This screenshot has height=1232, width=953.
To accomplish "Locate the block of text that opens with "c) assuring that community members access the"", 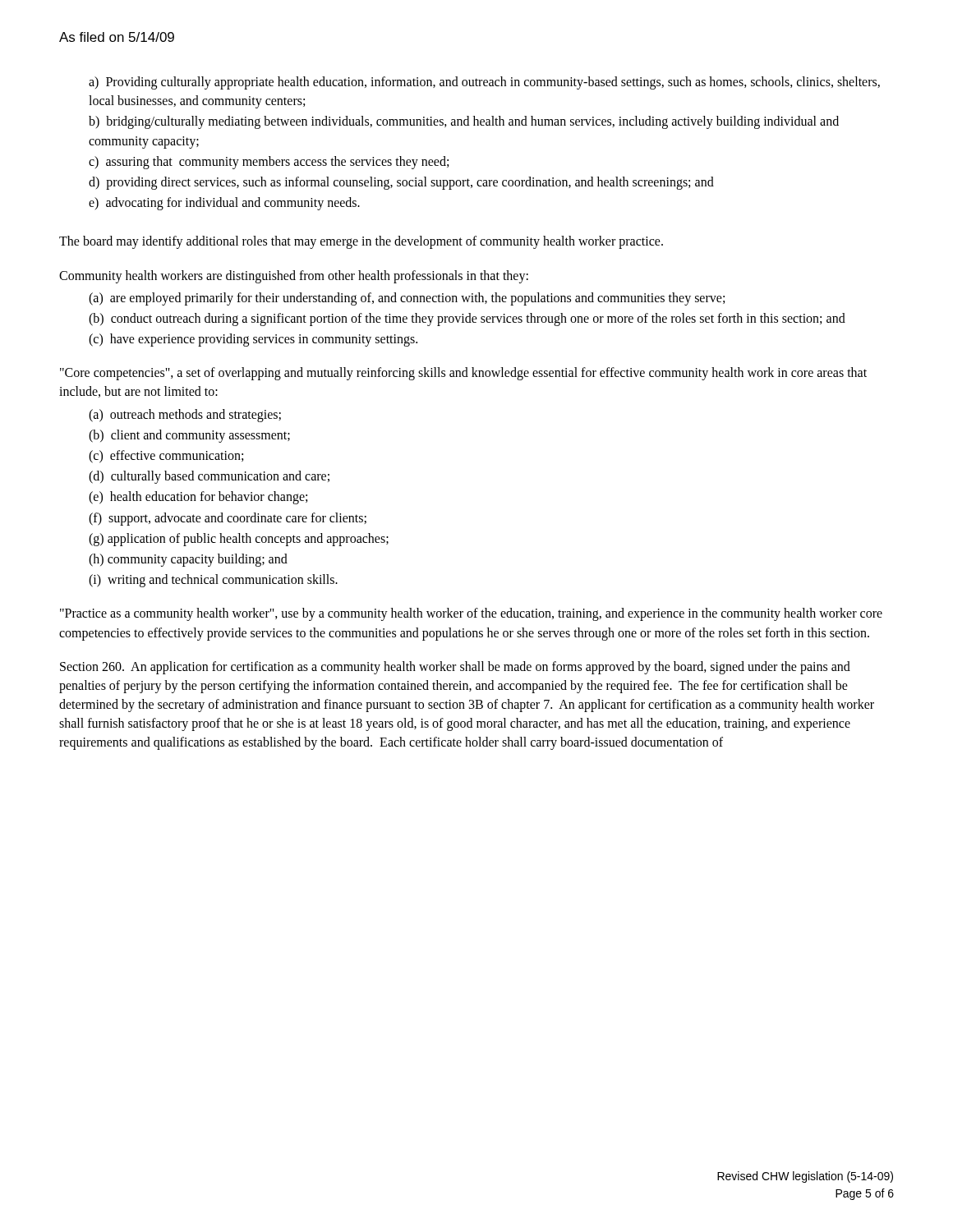I will 269,161.
